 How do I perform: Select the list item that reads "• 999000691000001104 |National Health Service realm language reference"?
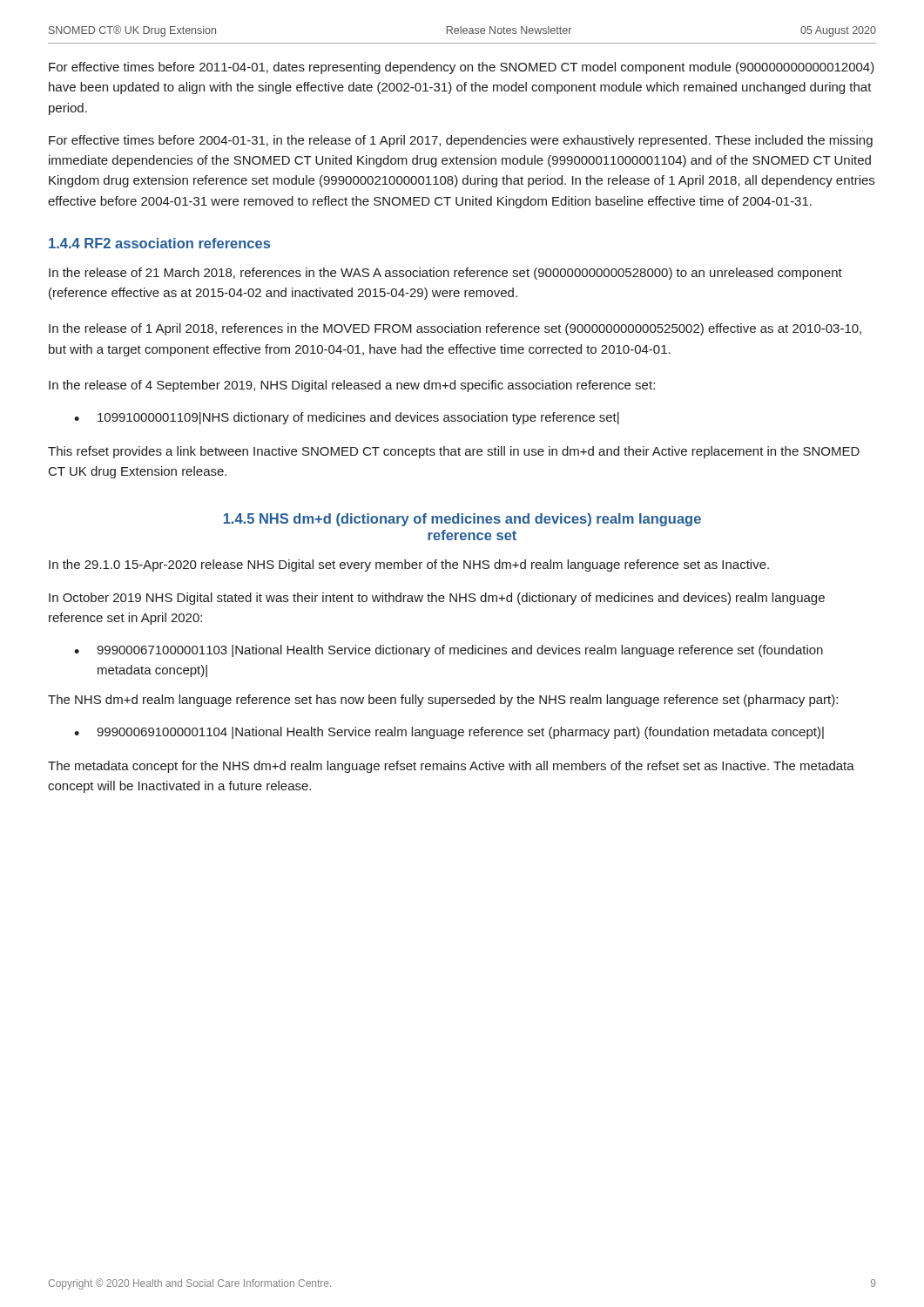[449, 734]
